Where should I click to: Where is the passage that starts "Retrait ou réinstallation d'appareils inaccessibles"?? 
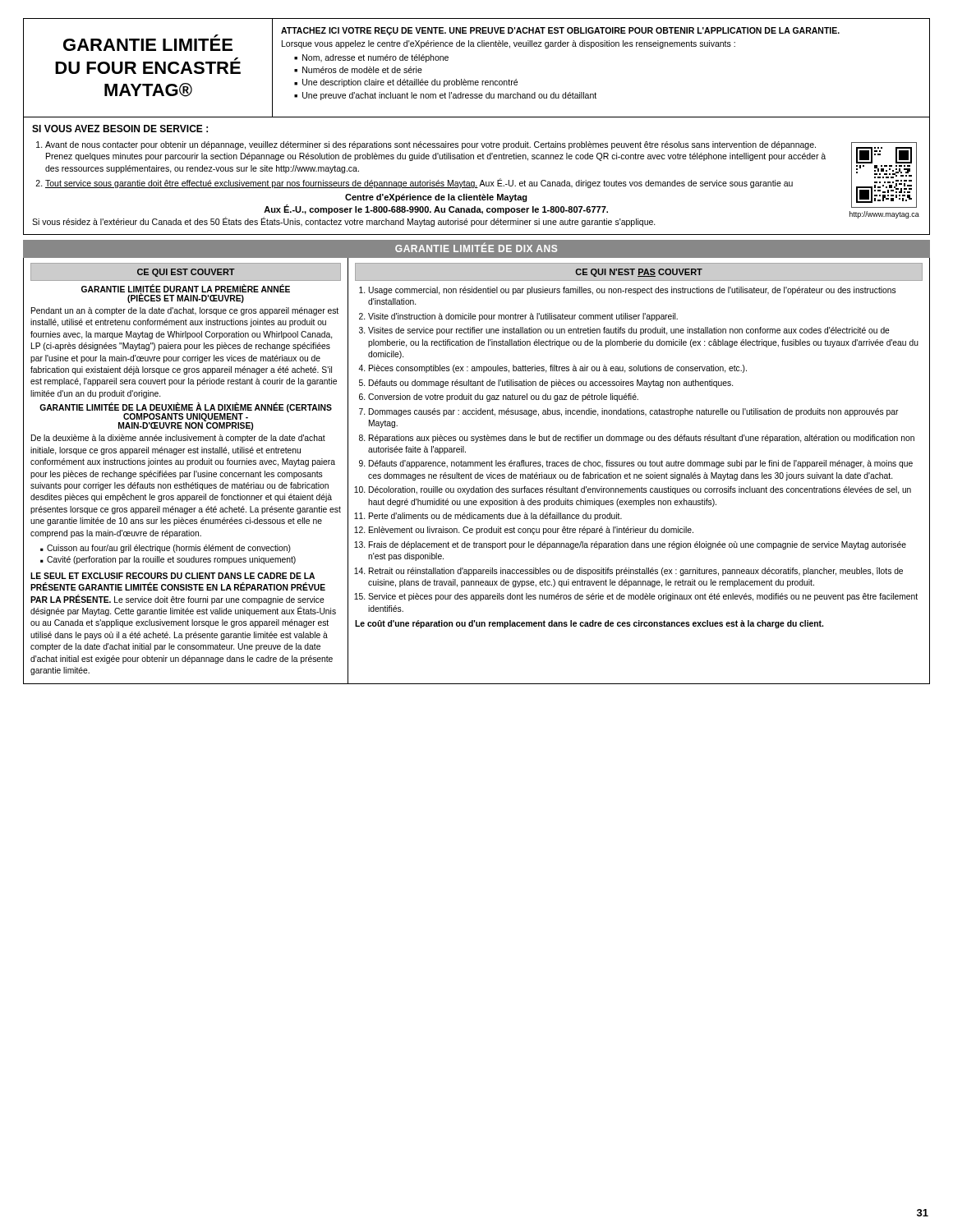[x=636, y=577]
